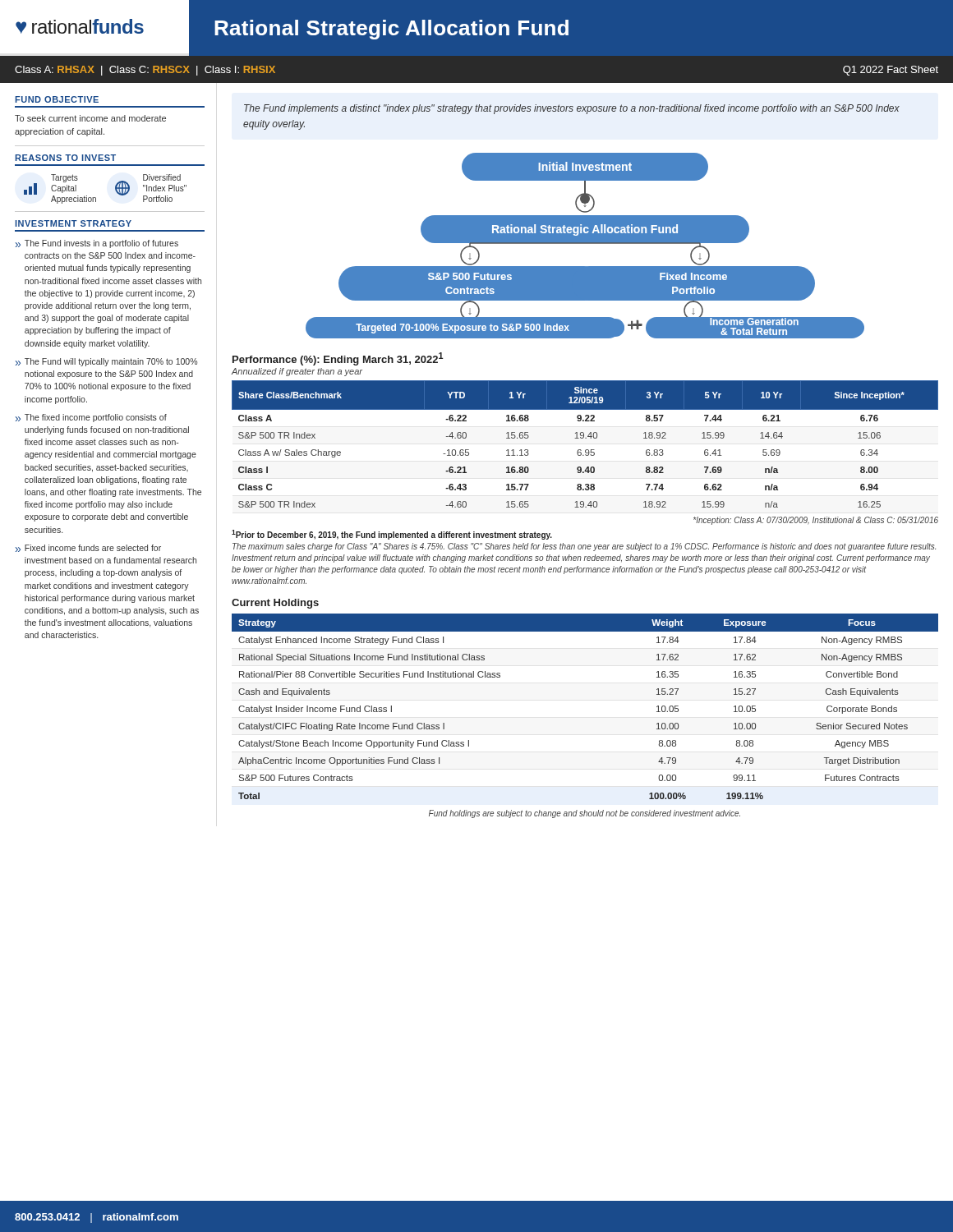Image resolution: width=953 pixels, height=1232 pixels.
Task: Navigate to the block starting "Performance (%): Ending March 31,"
Action: point(337,358)
